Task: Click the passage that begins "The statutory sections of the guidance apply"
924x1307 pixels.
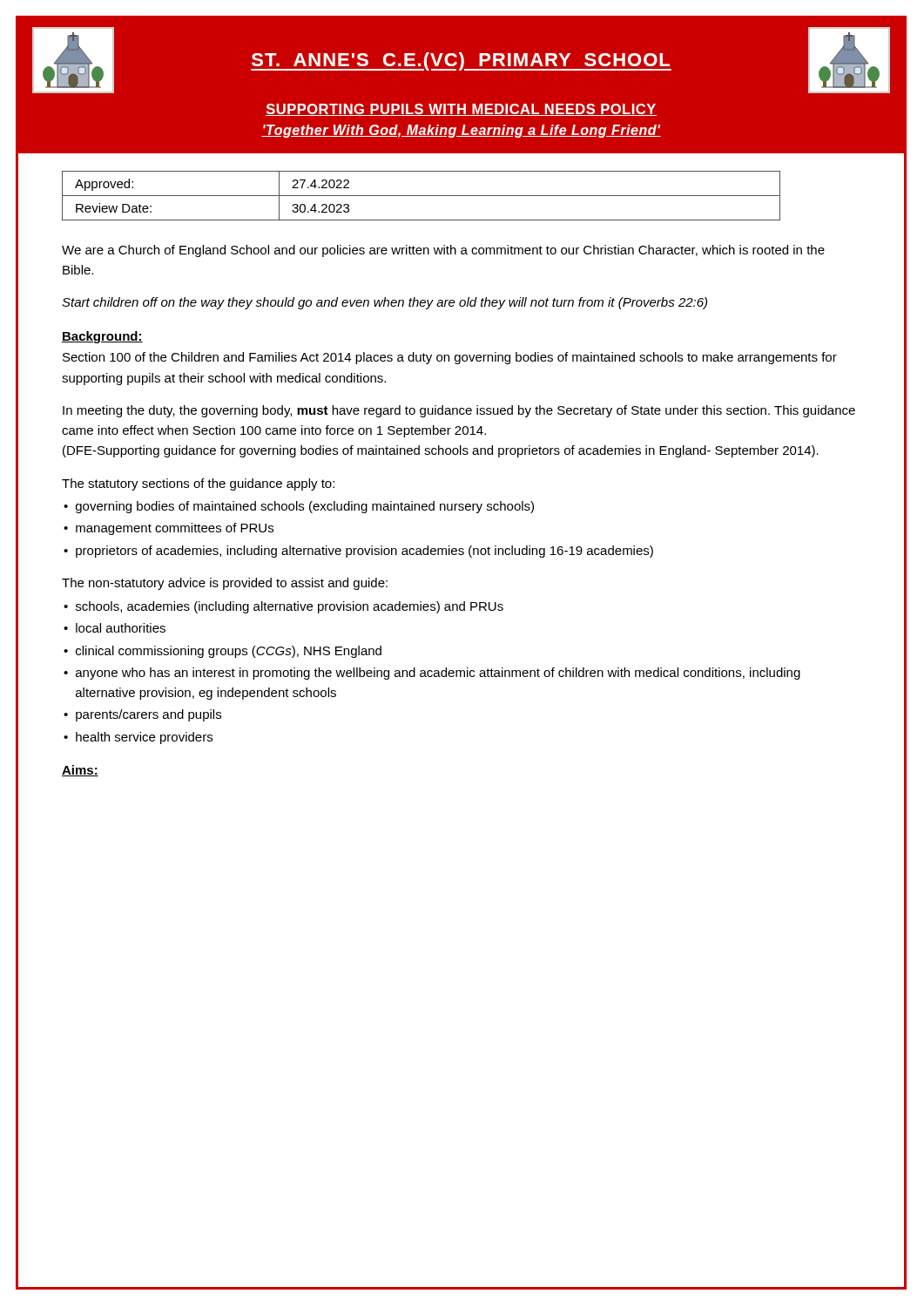Action: pyautogui.click(x=199, y=483)
